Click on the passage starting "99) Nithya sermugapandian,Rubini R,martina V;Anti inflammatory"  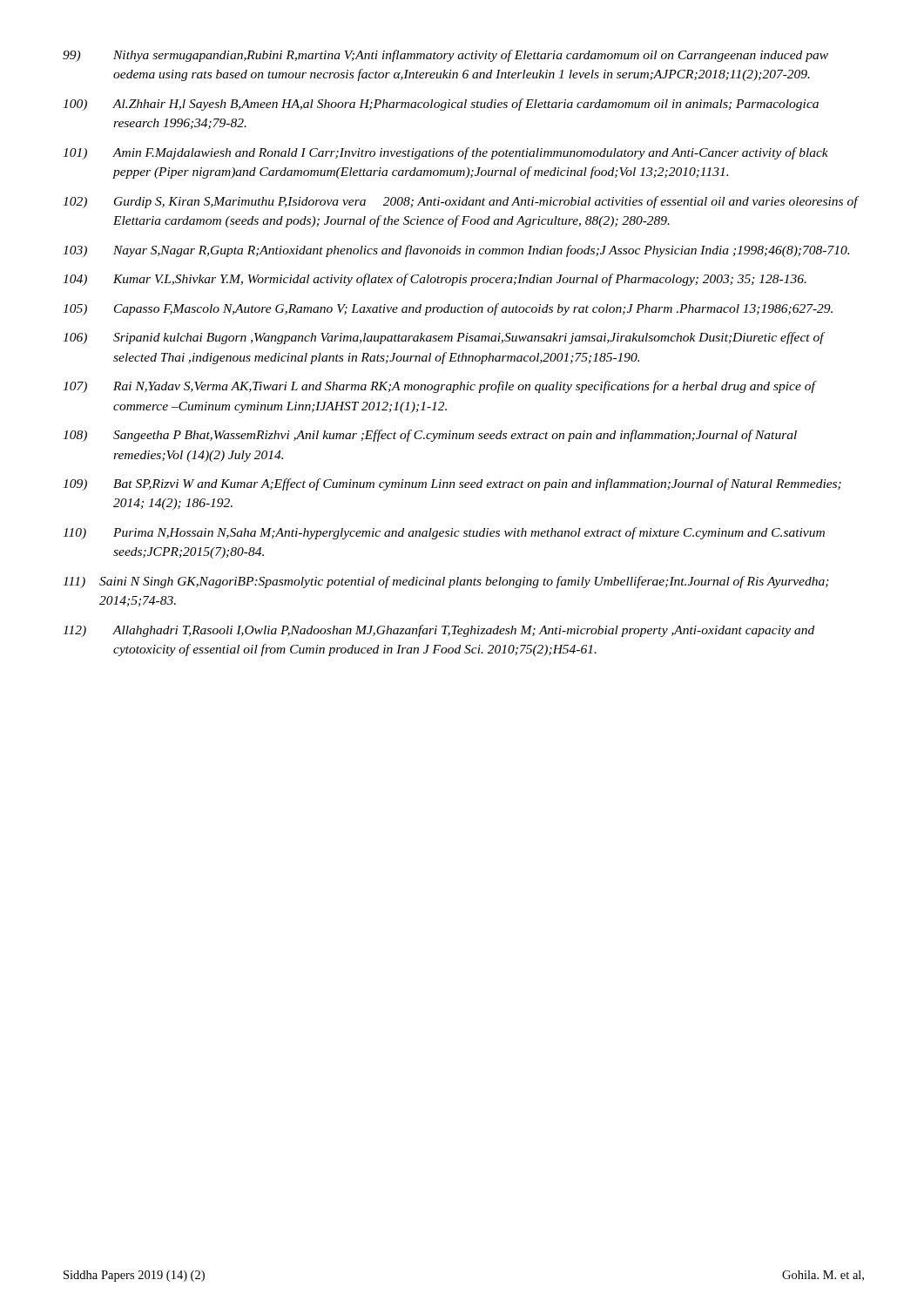pos(464,65)
